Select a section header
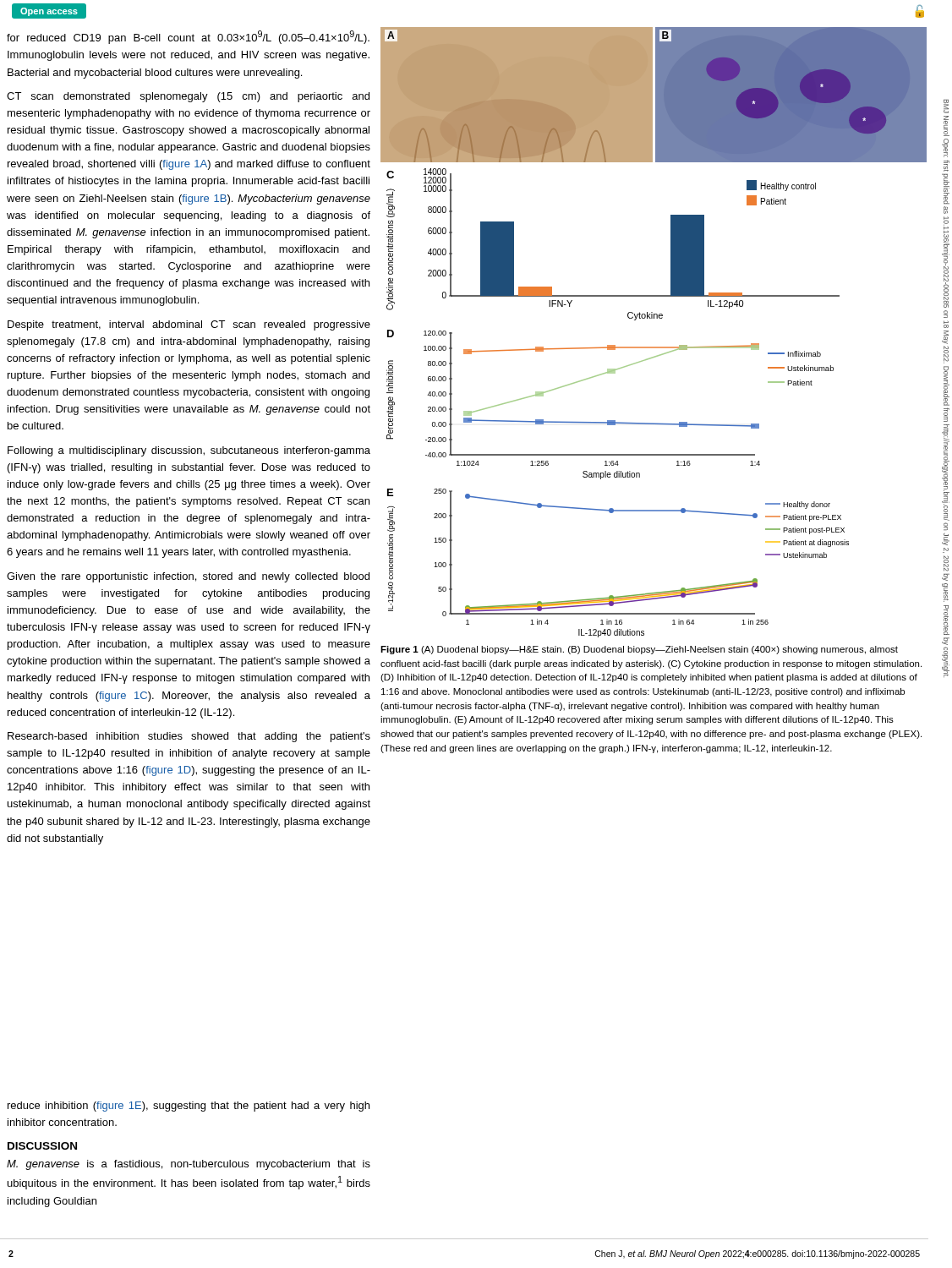Screen dimensions: 1268x952 (42, 1146)
